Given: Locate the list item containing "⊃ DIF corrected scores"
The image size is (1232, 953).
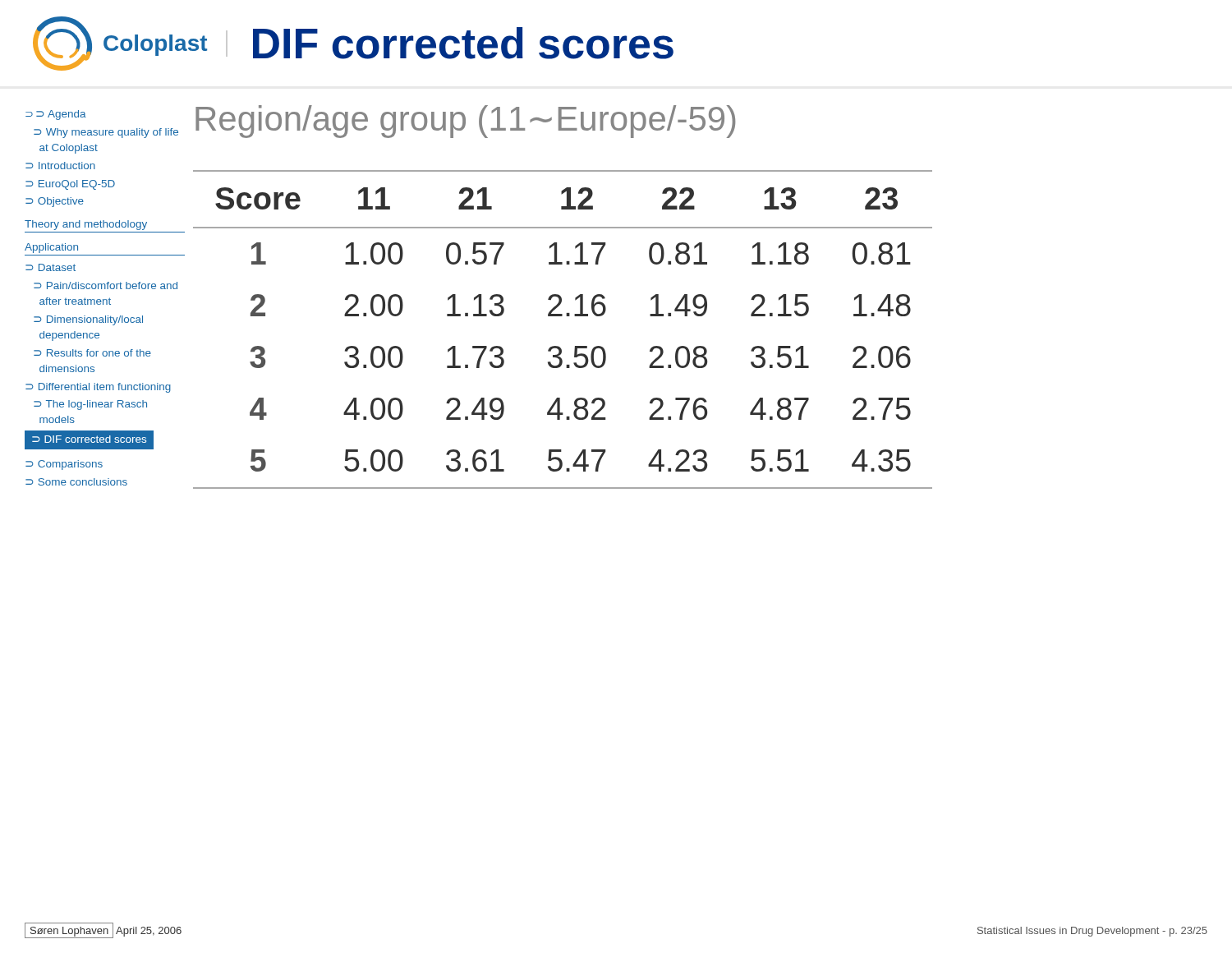Looking at the screenshot, I should click(x=89, y=439).
